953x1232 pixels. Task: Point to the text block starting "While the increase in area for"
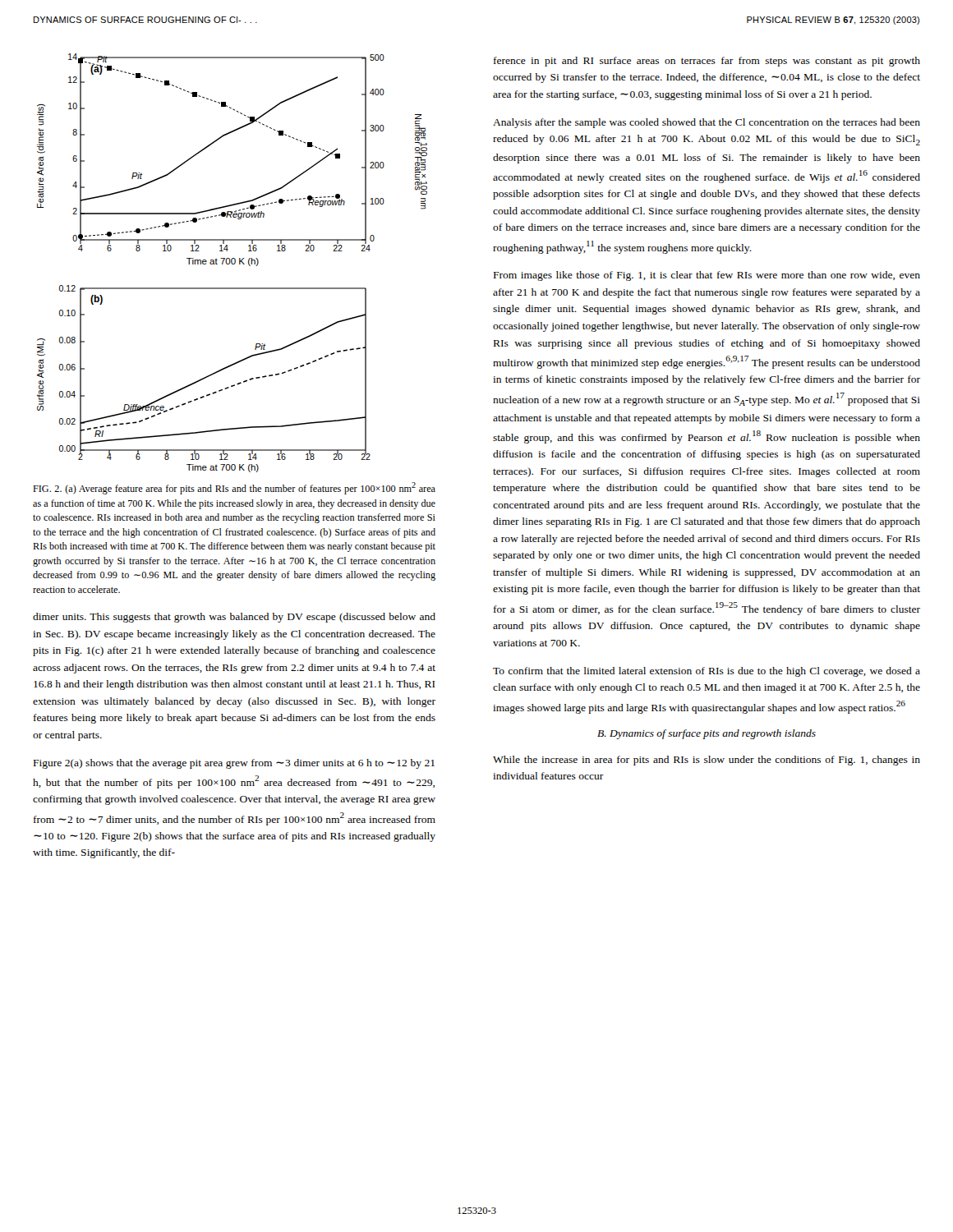point(707,768)
